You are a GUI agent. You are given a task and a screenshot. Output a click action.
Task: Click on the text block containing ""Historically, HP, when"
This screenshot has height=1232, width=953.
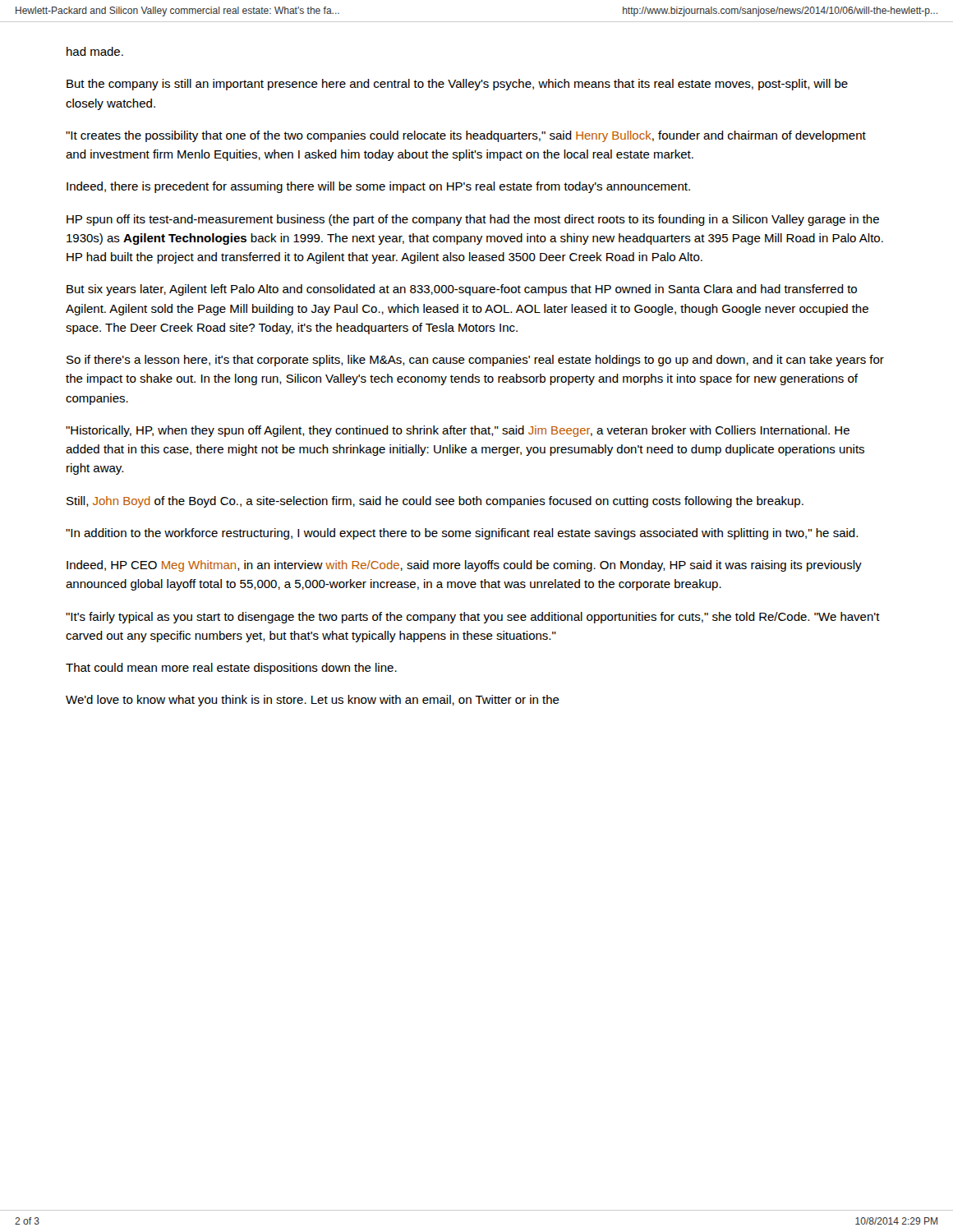point(465,449)
